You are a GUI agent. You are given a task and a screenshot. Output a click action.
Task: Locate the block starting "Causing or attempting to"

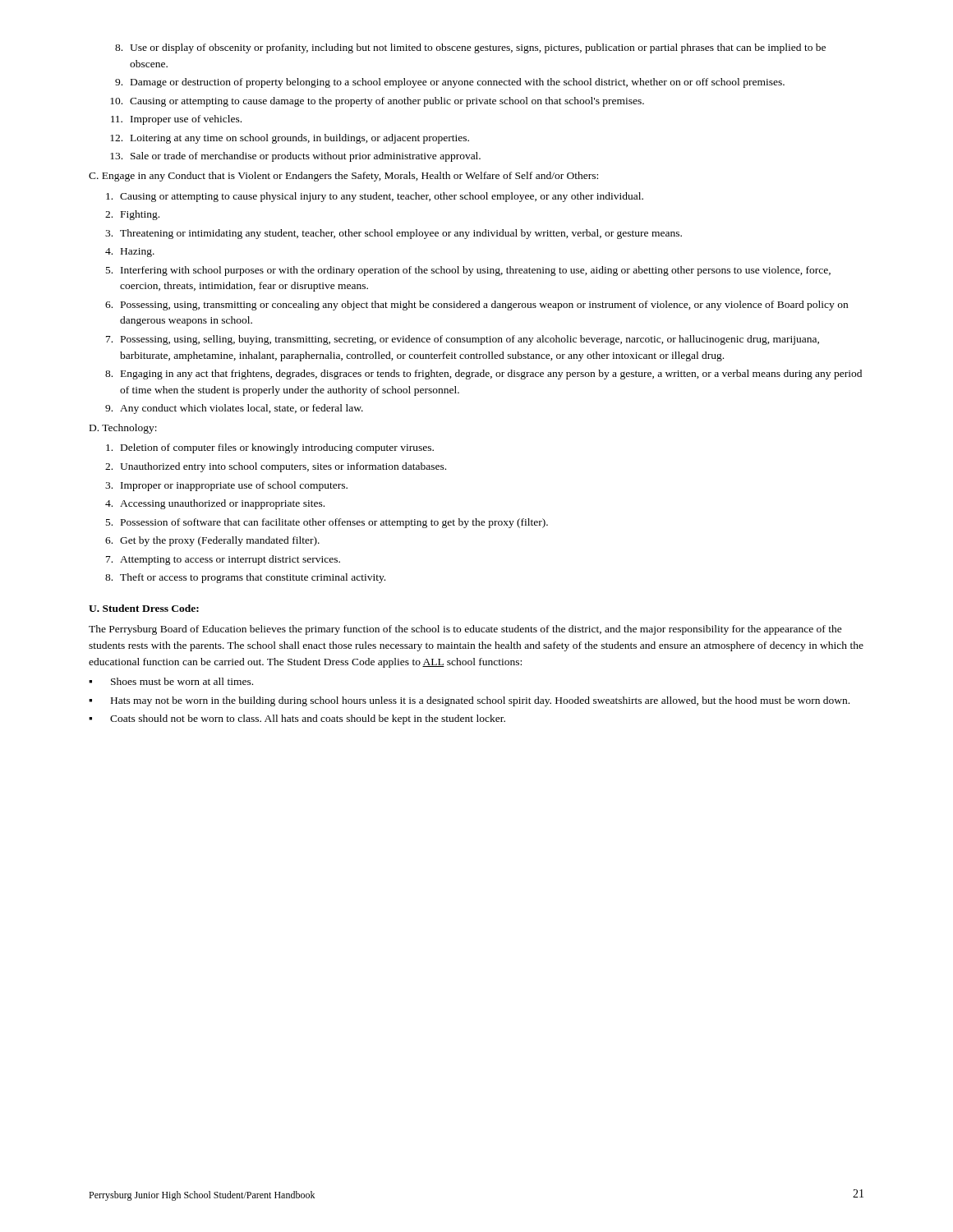[x=476, y=302]
